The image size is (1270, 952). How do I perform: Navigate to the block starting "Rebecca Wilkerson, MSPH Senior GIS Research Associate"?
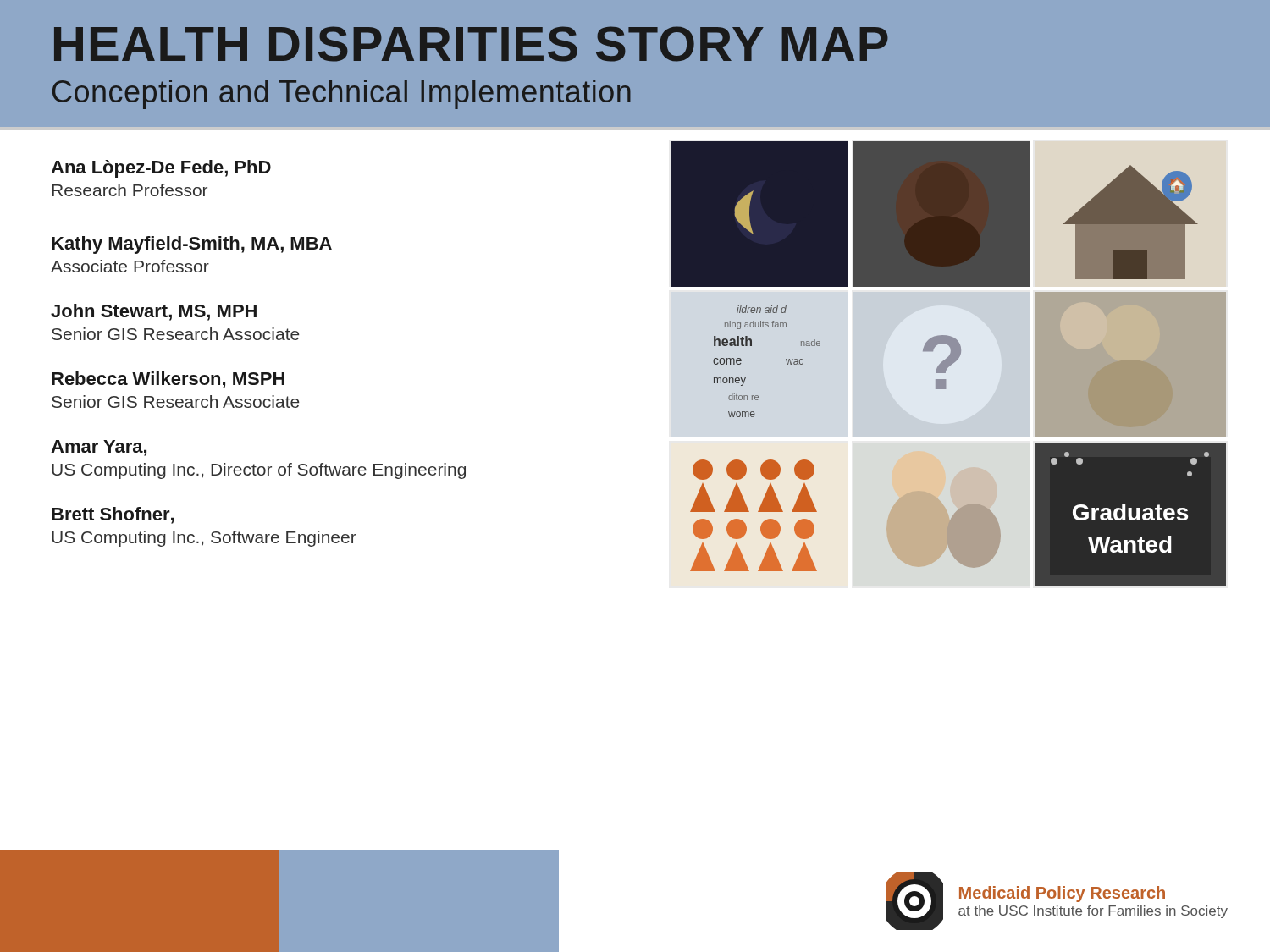coord(296,390)
